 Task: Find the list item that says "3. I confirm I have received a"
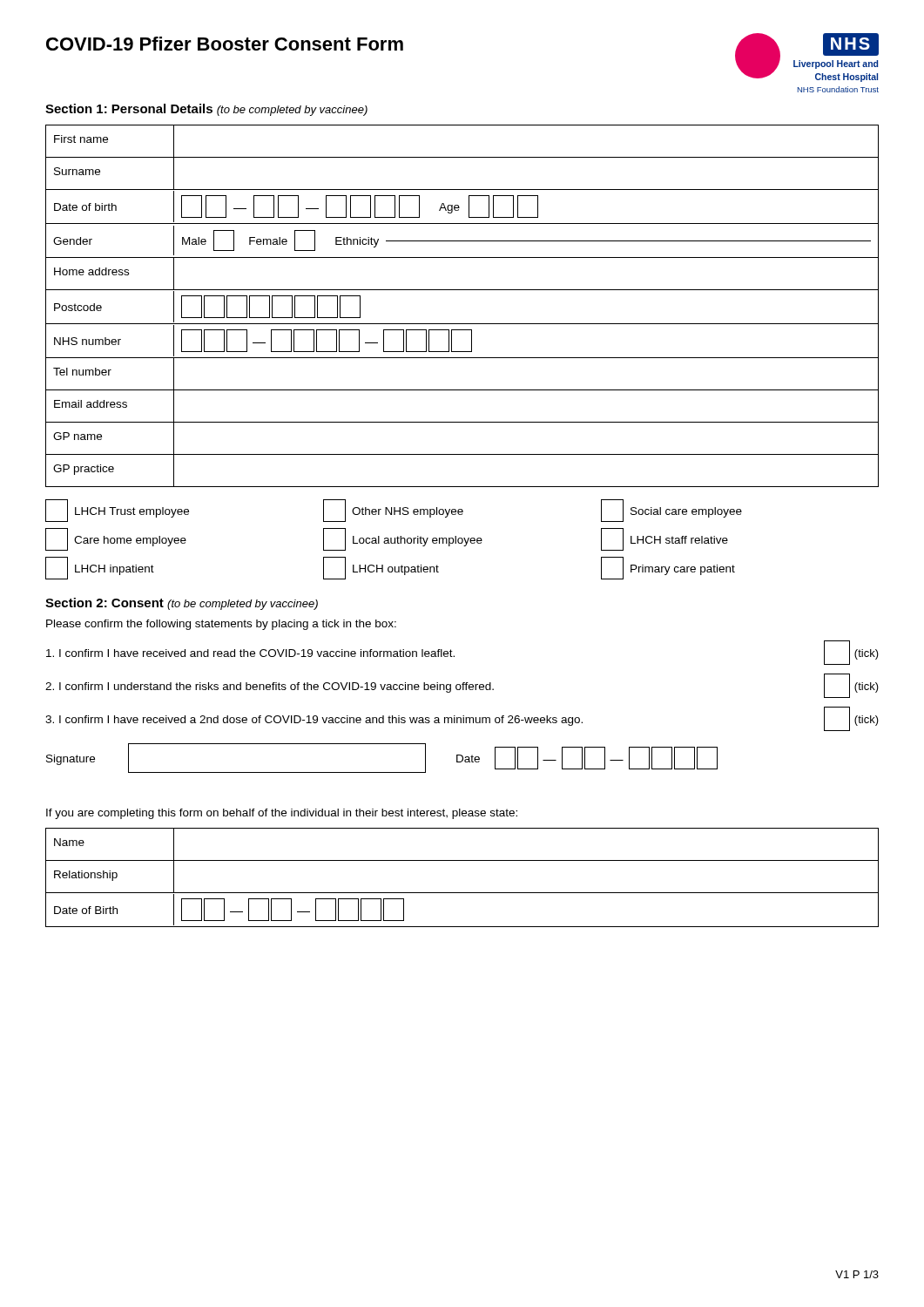click(462, 719)
